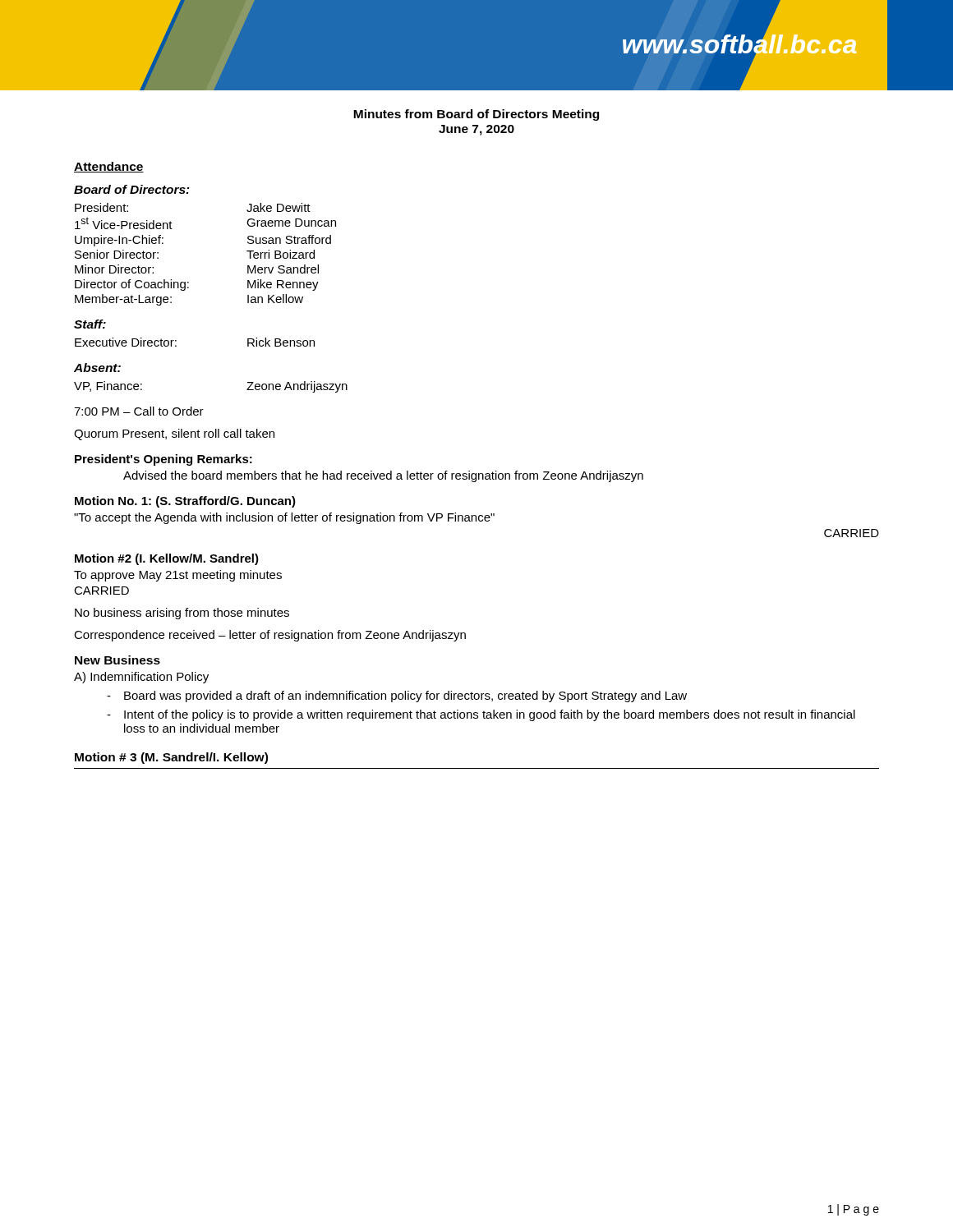Find the region starting "Quorum Present, silent roll call taken"
The image size is (953, 1232).
(x=175, y=433)
